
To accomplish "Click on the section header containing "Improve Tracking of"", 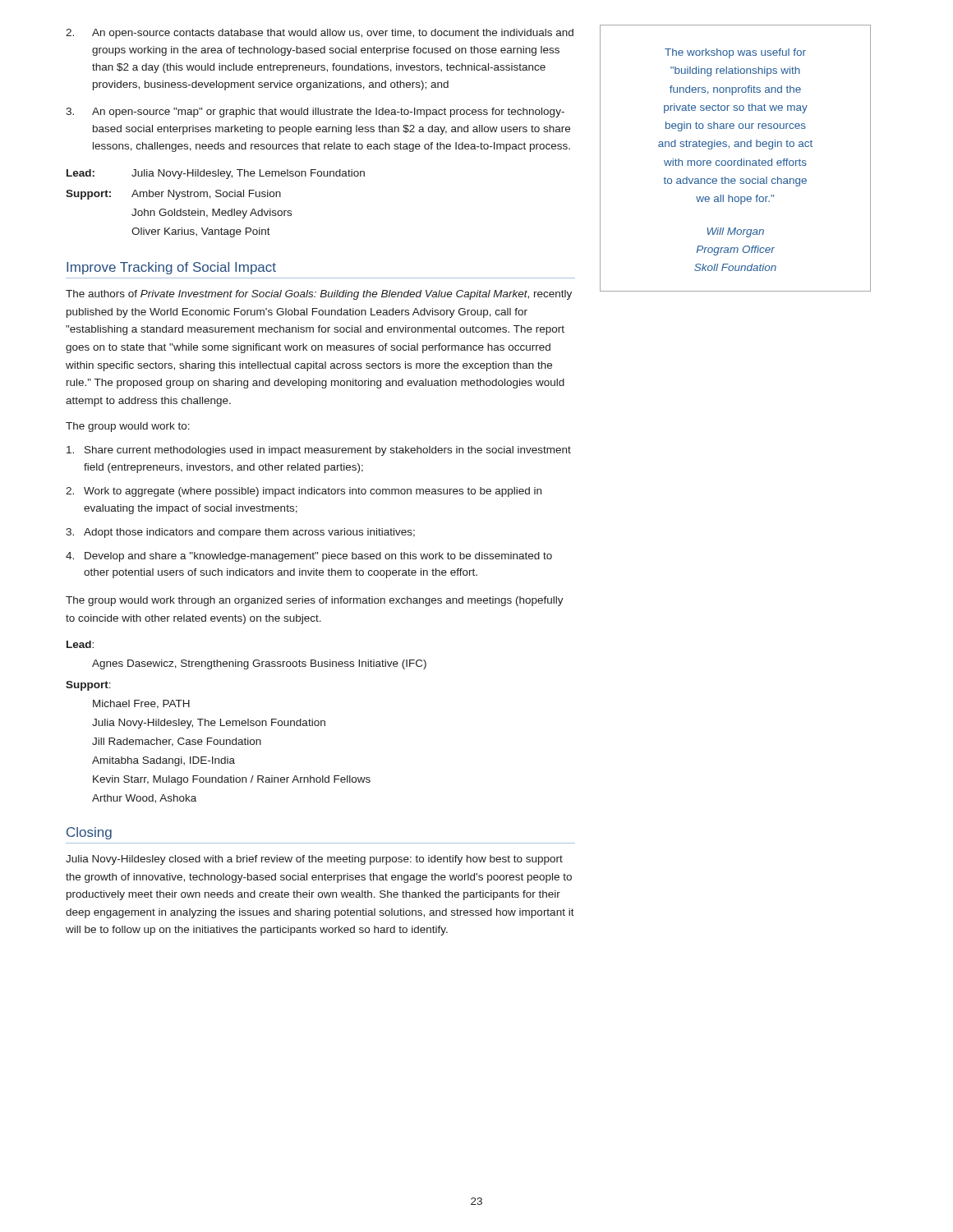I will click(x=171, y=268).
